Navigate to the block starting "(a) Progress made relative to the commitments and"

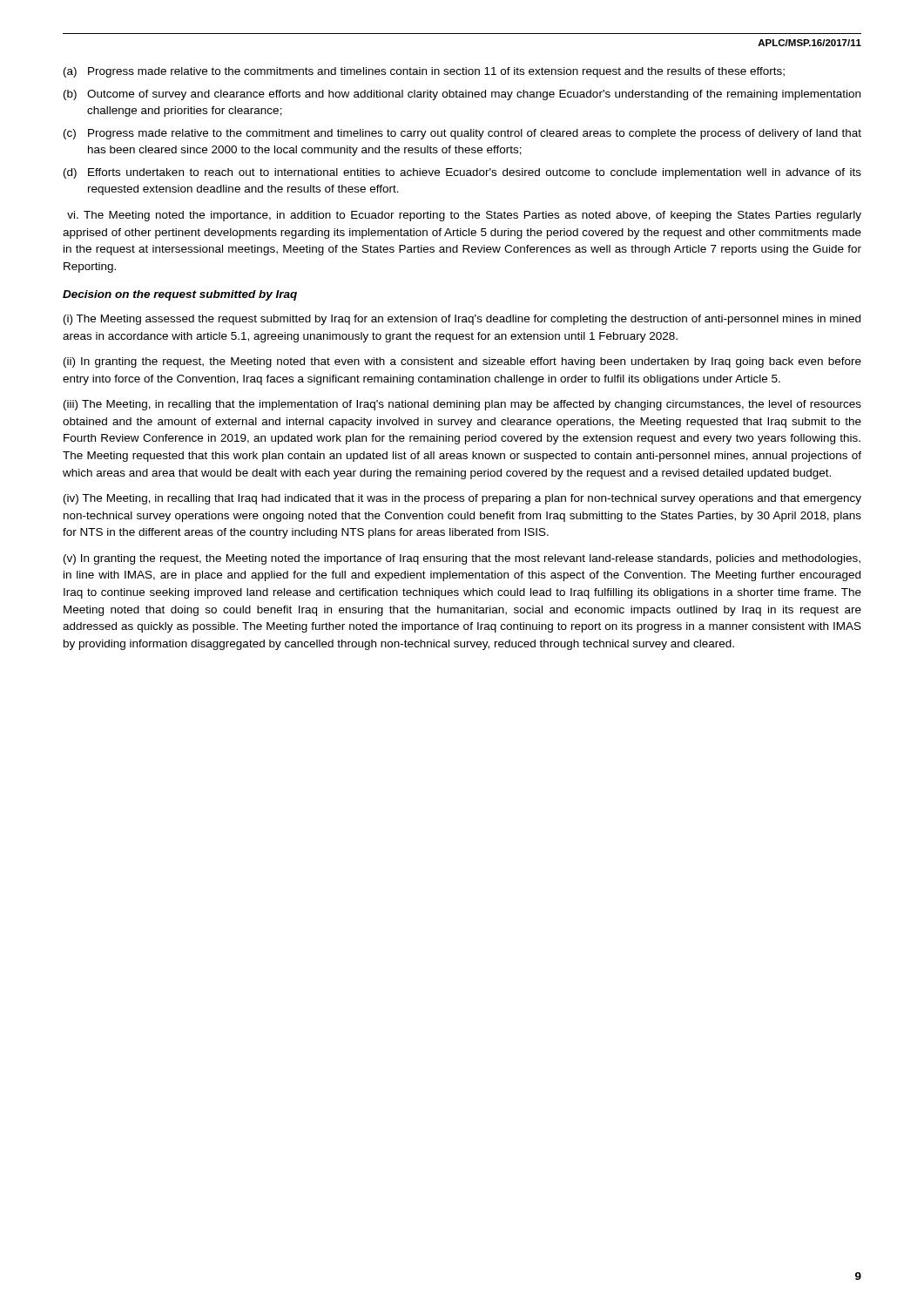point(462,71)
